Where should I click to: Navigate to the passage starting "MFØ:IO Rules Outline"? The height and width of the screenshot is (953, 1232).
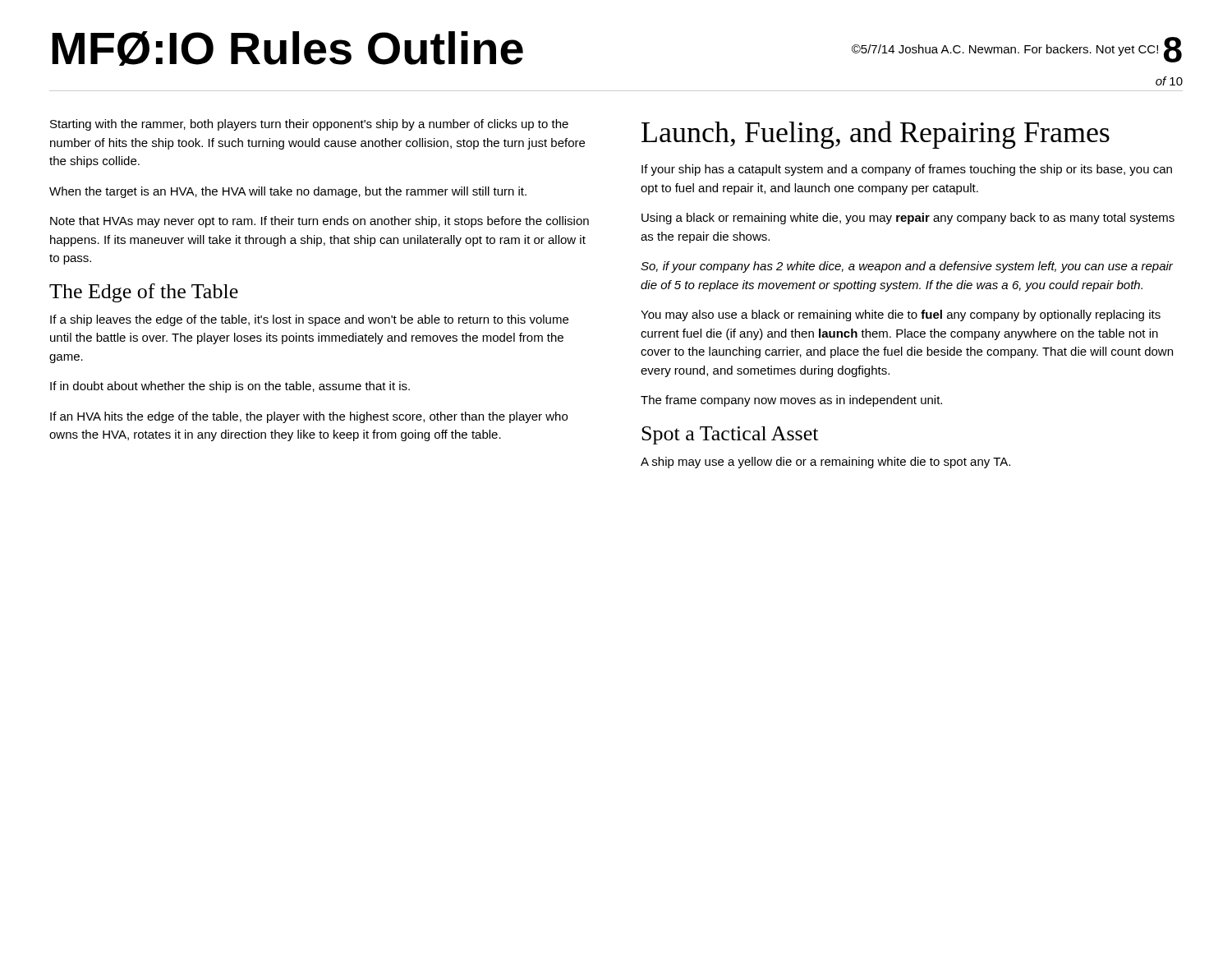pos(287,48)
